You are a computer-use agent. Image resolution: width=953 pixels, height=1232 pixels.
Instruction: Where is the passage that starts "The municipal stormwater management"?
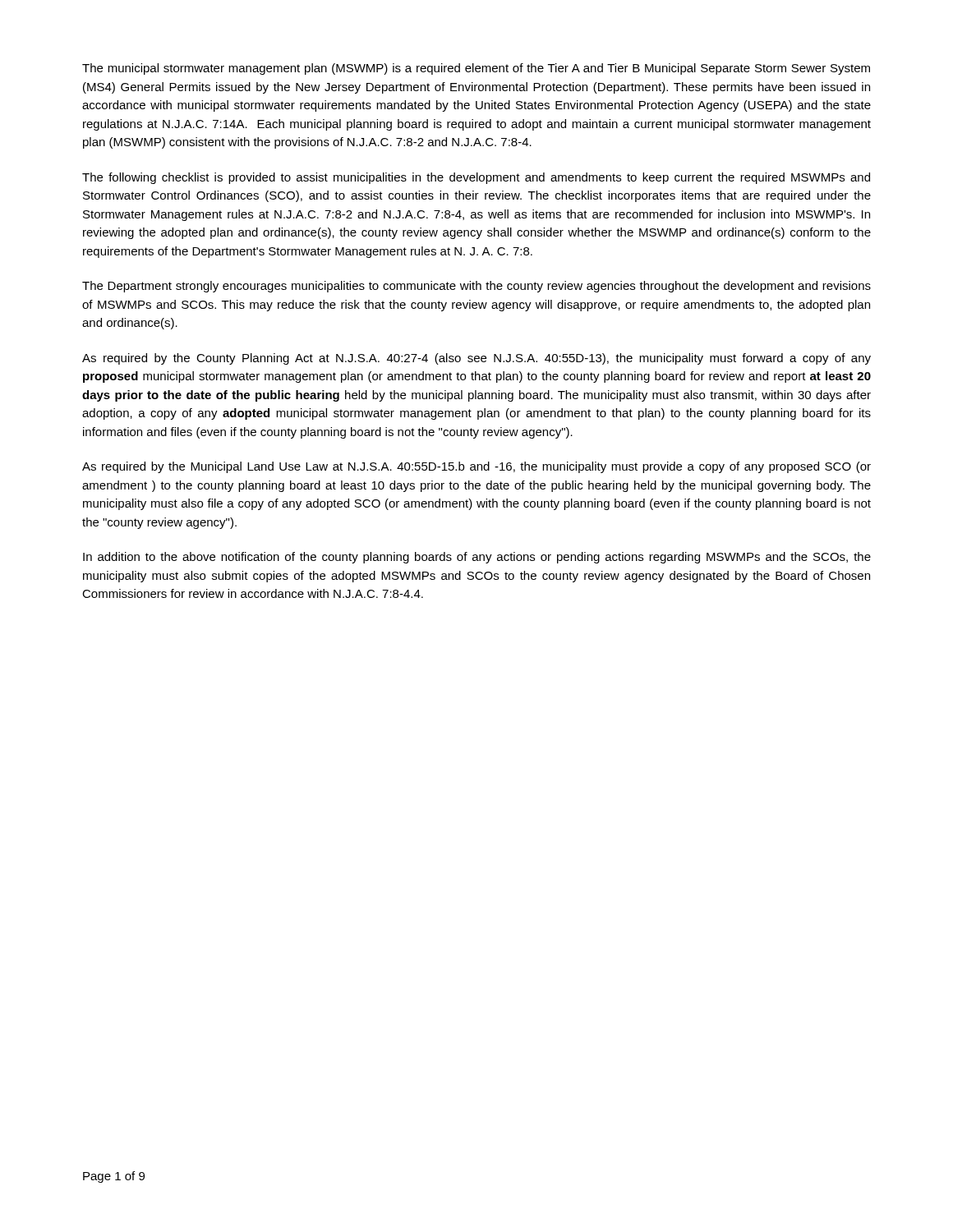476,105
